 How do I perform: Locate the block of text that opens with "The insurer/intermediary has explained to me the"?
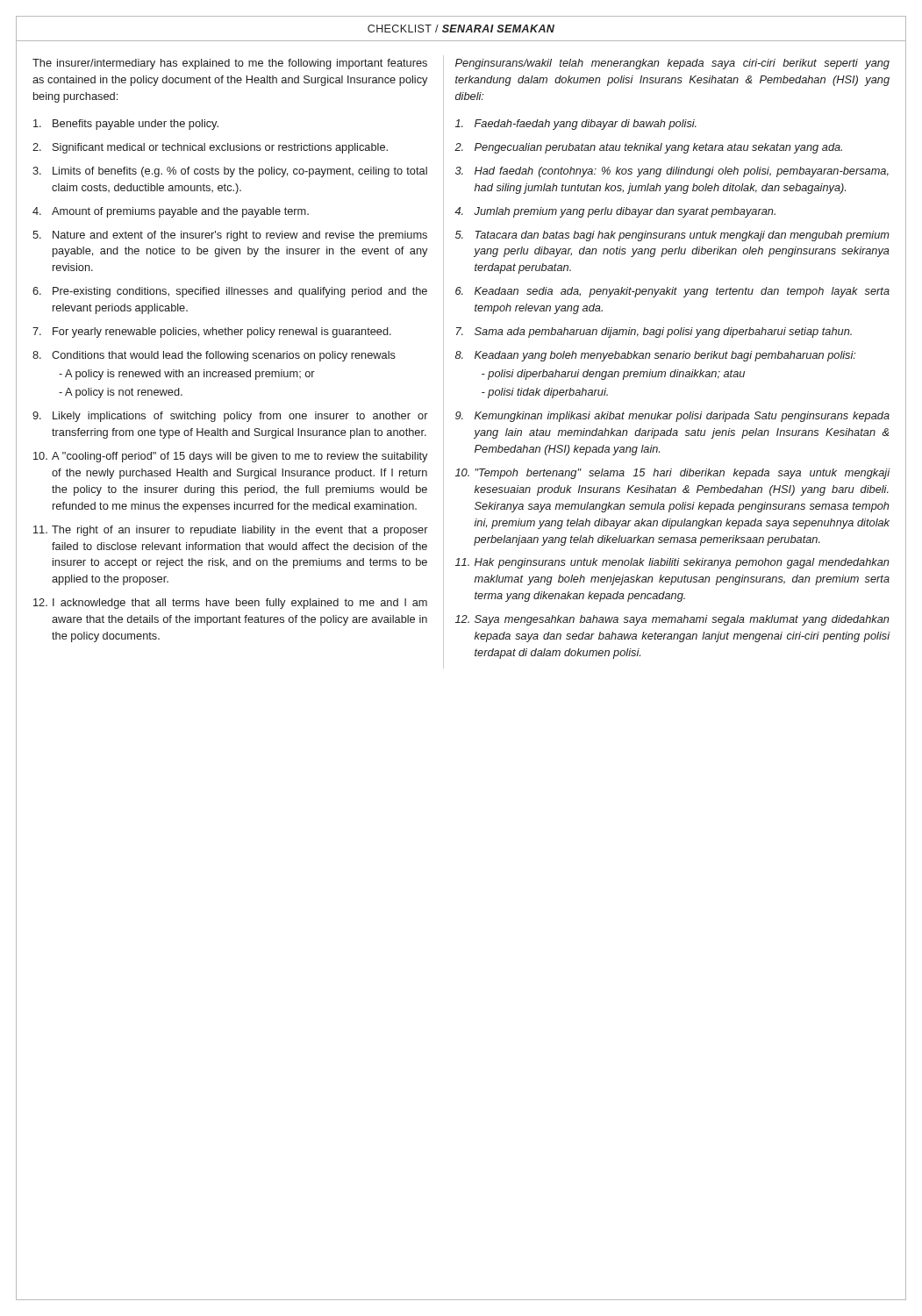pyautogui.click(x=230, y=79)
